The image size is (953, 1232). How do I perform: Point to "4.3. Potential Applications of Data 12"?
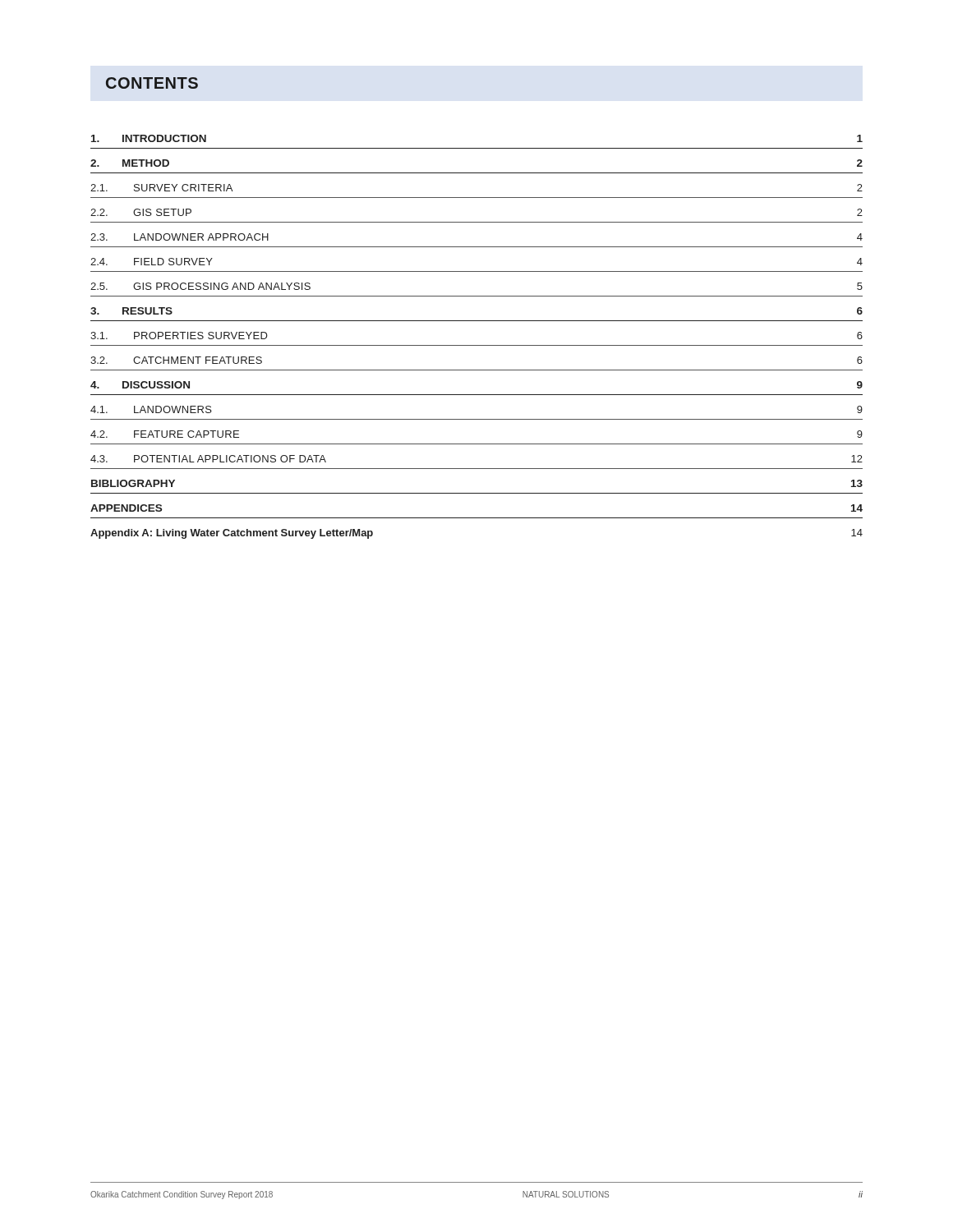[476, 457]
